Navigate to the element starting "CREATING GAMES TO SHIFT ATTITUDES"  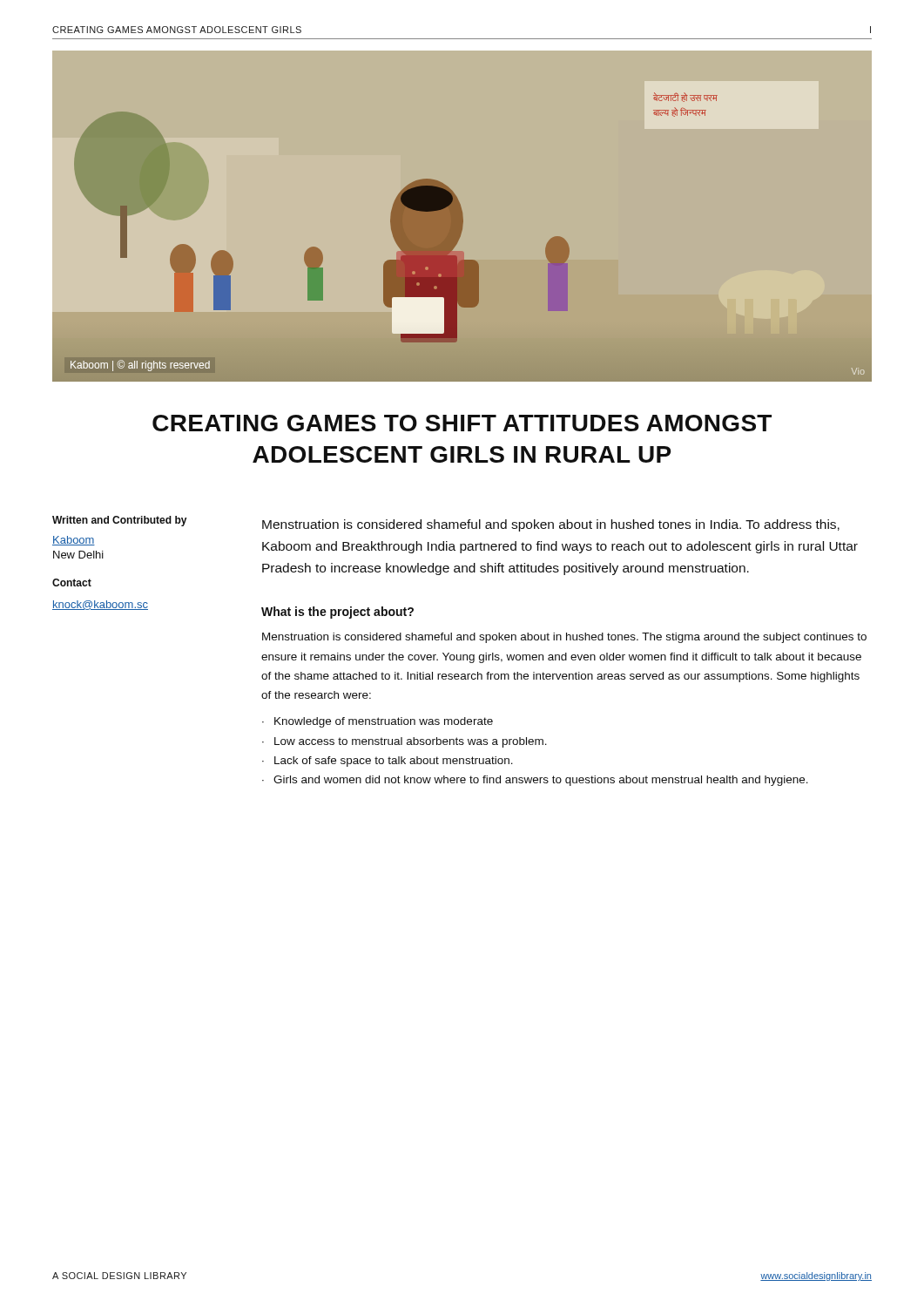click(x=462, y=439)
